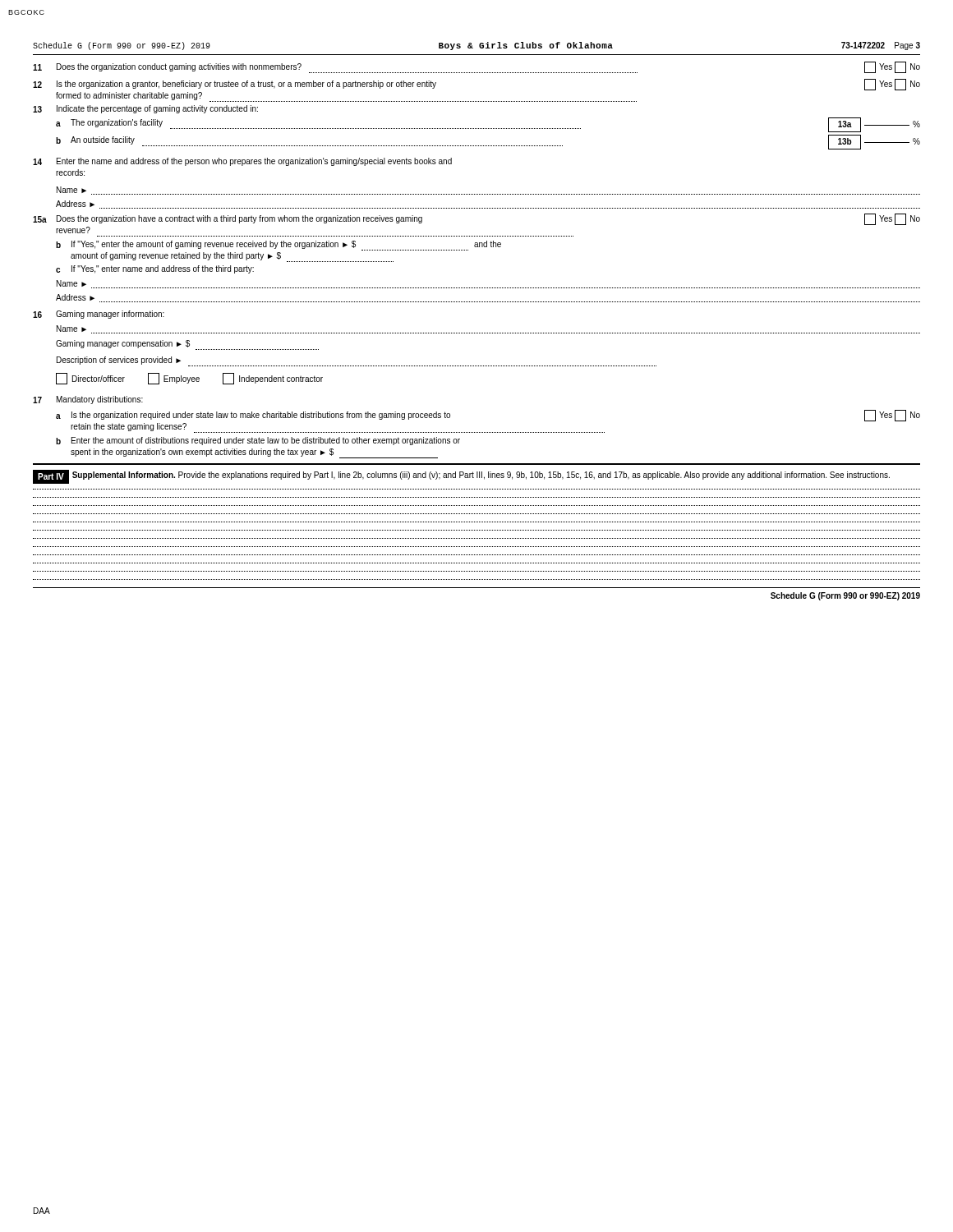Image resolution: width=953 pixels, height=1232 pixels.
Task: Select the element starting "a The organization's facility 13a %"
Action: (488, 125)
